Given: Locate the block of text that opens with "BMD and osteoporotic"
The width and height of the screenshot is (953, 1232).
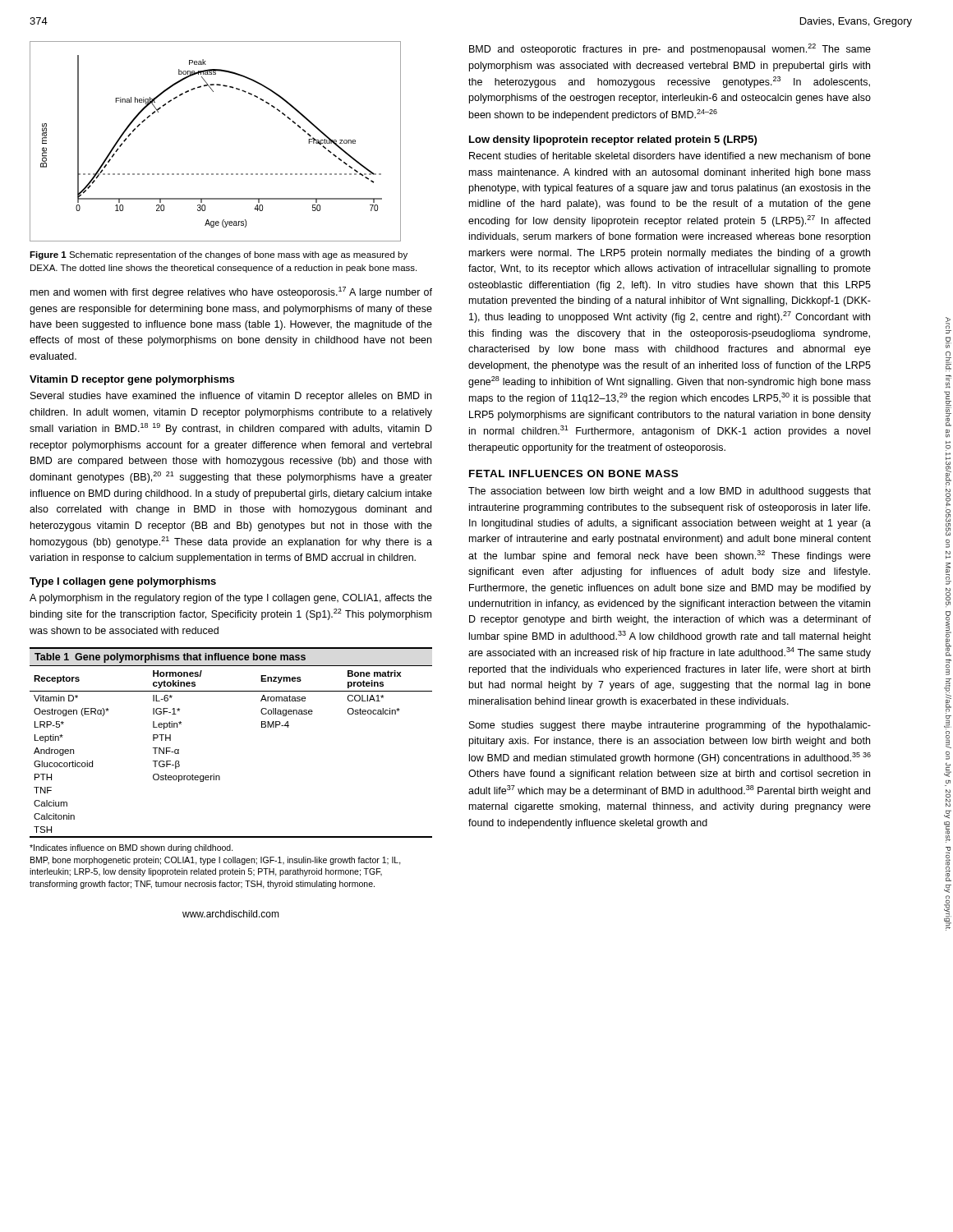Looking at the screenshot, I should point(670,81).
